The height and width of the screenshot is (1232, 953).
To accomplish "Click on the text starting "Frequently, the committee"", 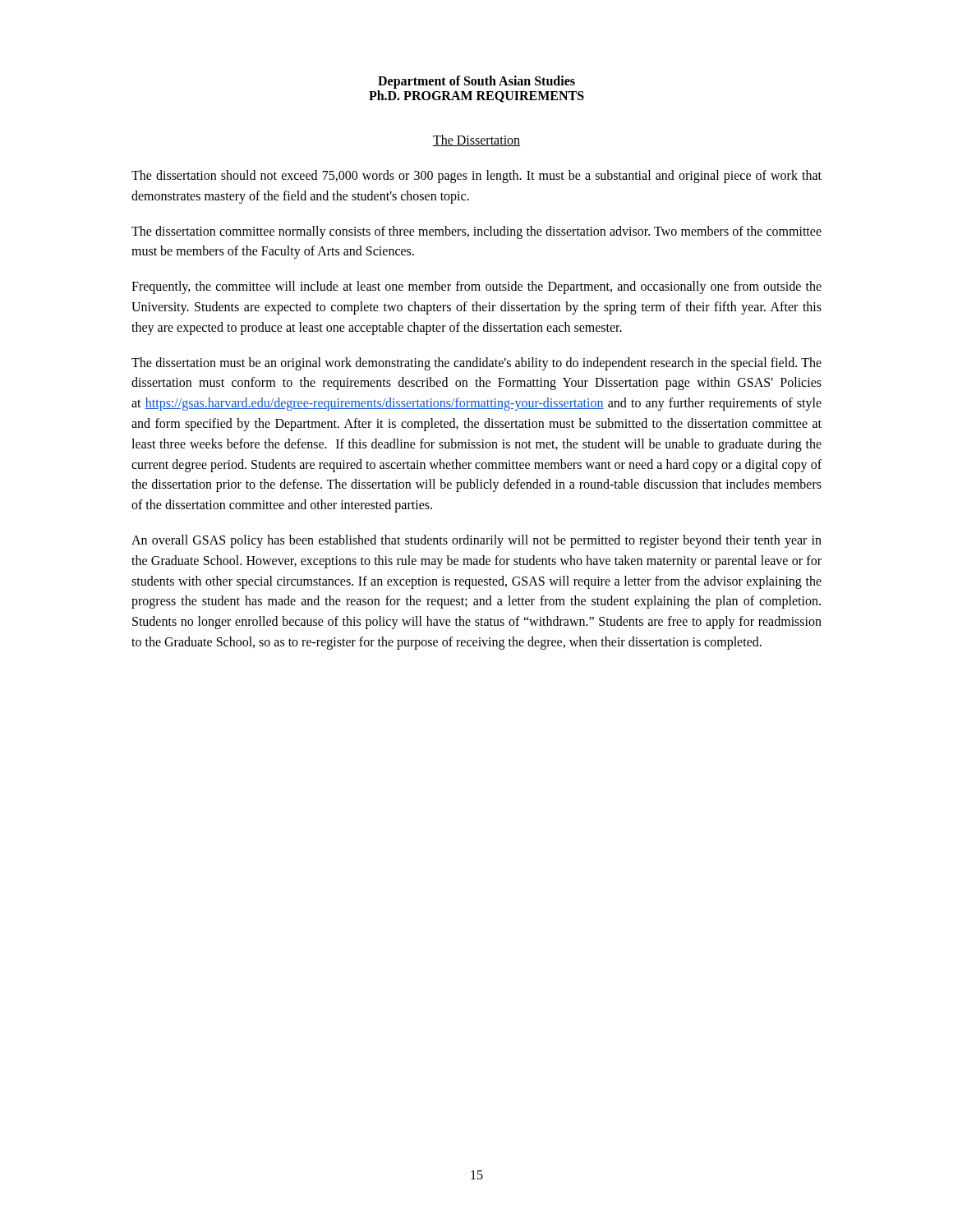I will coord(476,307).
